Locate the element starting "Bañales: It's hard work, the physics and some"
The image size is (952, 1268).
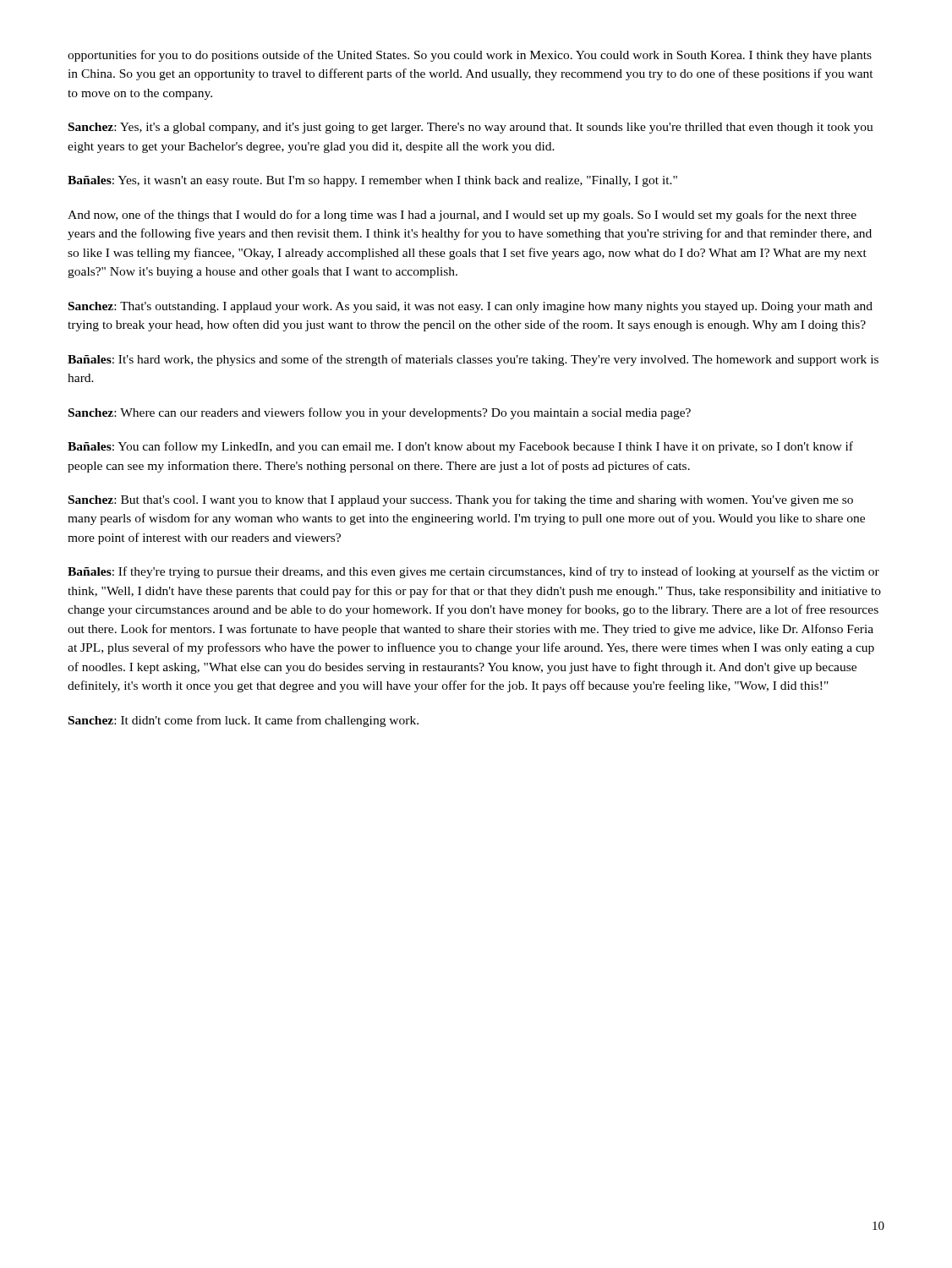(473, 368)
